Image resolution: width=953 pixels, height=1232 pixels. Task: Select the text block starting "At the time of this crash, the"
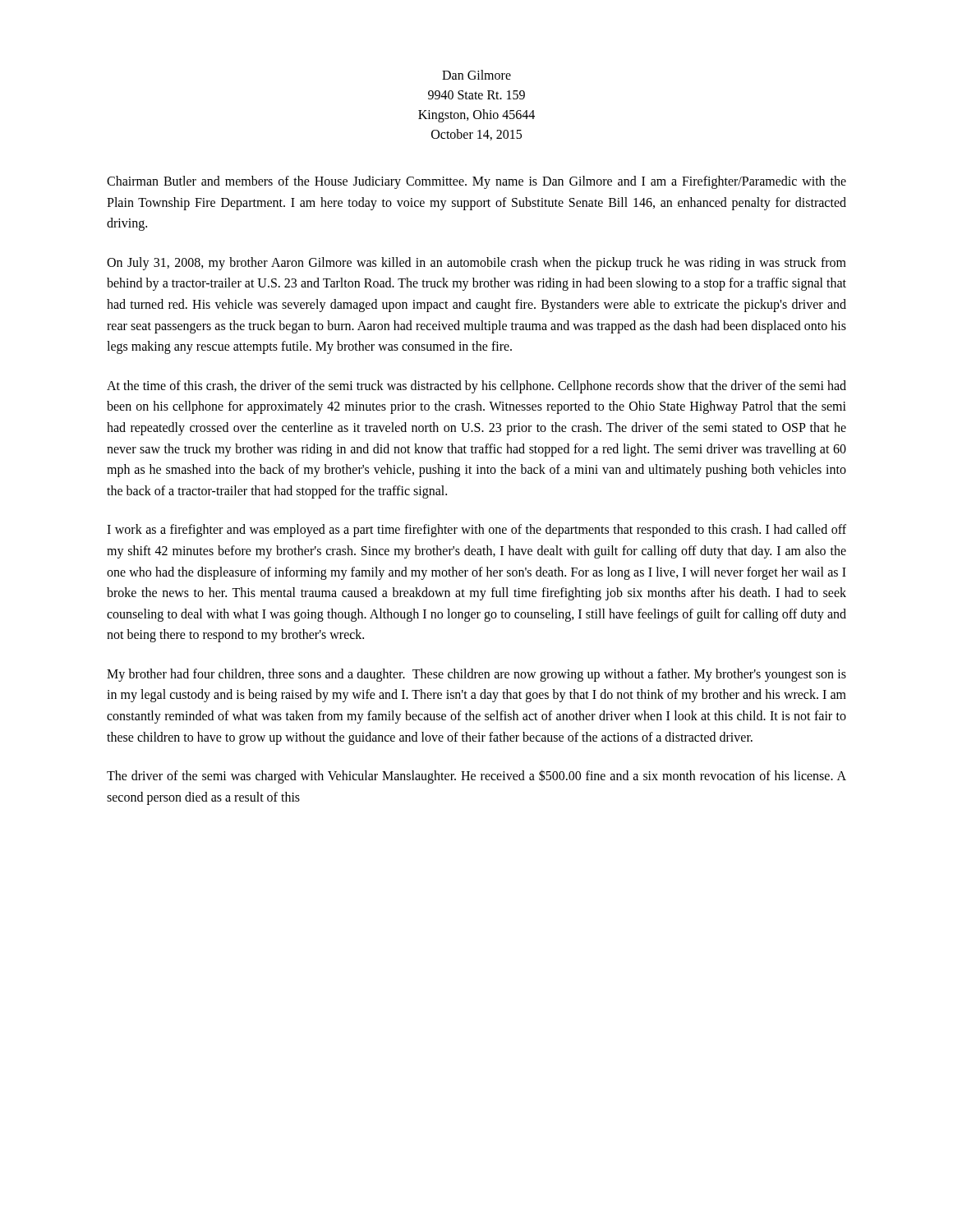point(476,438)
